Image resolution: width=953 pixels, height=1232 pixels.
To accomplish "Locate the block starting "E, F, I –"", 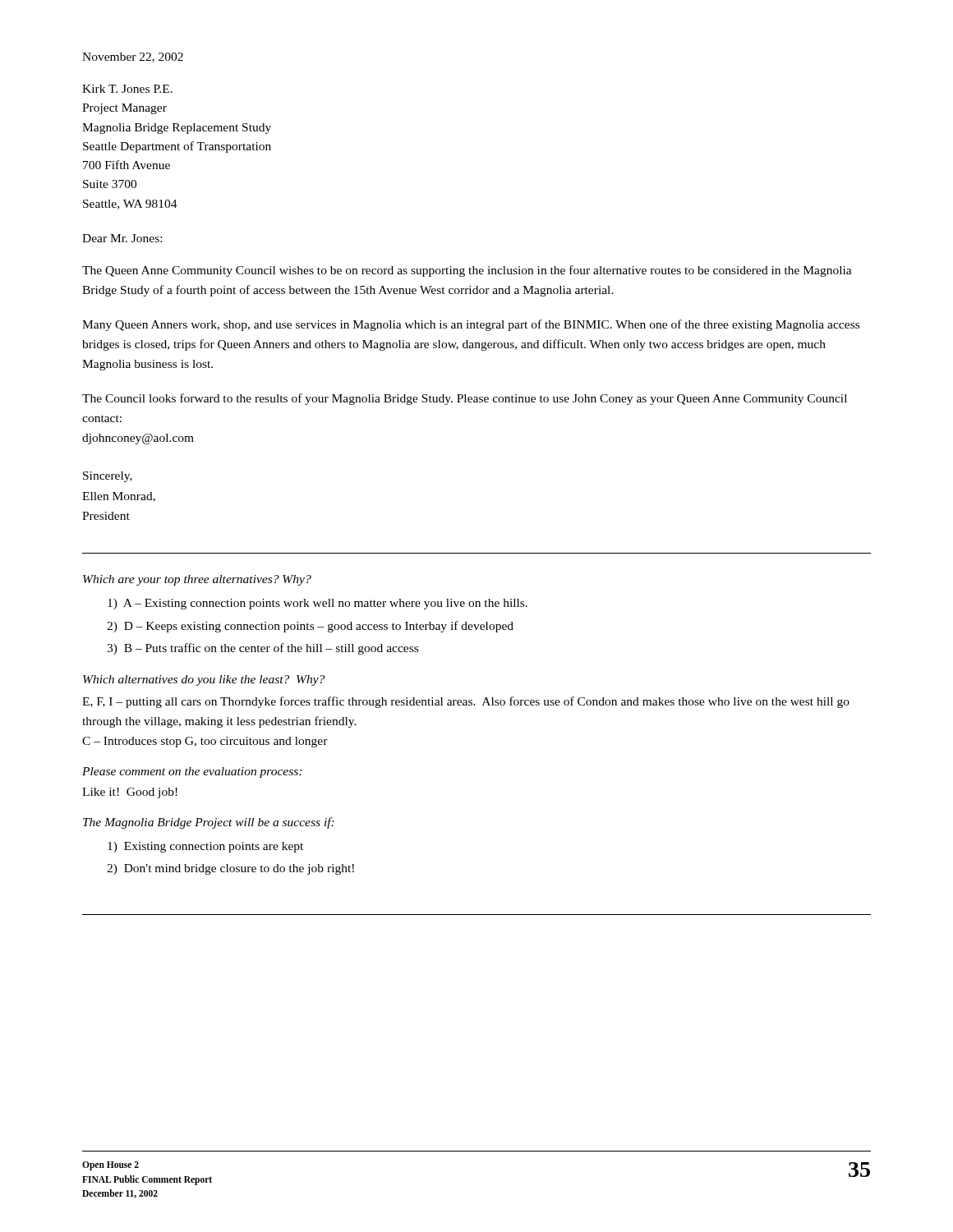I will [466, 702].
